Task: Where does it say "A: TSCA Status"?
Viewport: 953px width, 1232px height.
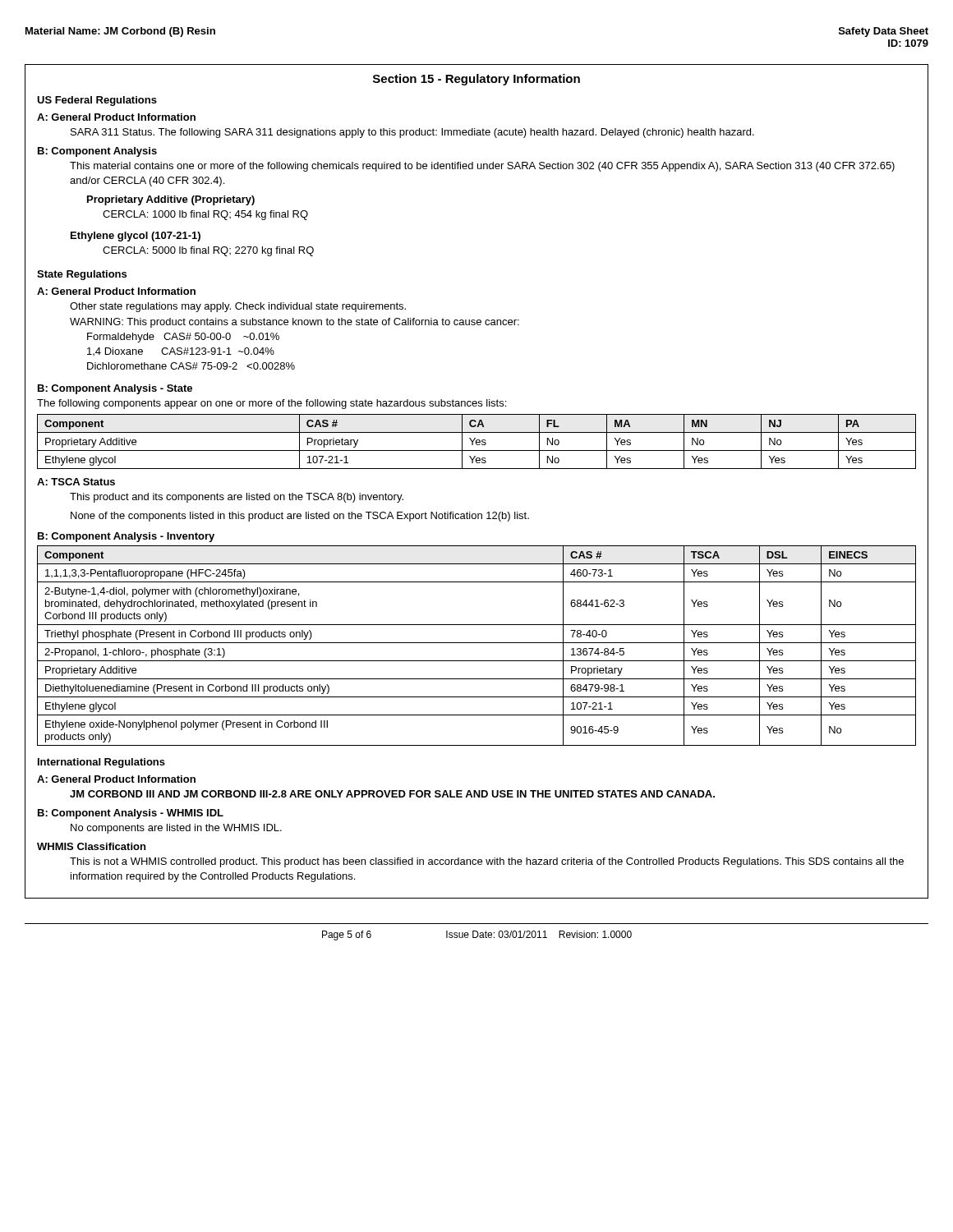Action: 76,482
